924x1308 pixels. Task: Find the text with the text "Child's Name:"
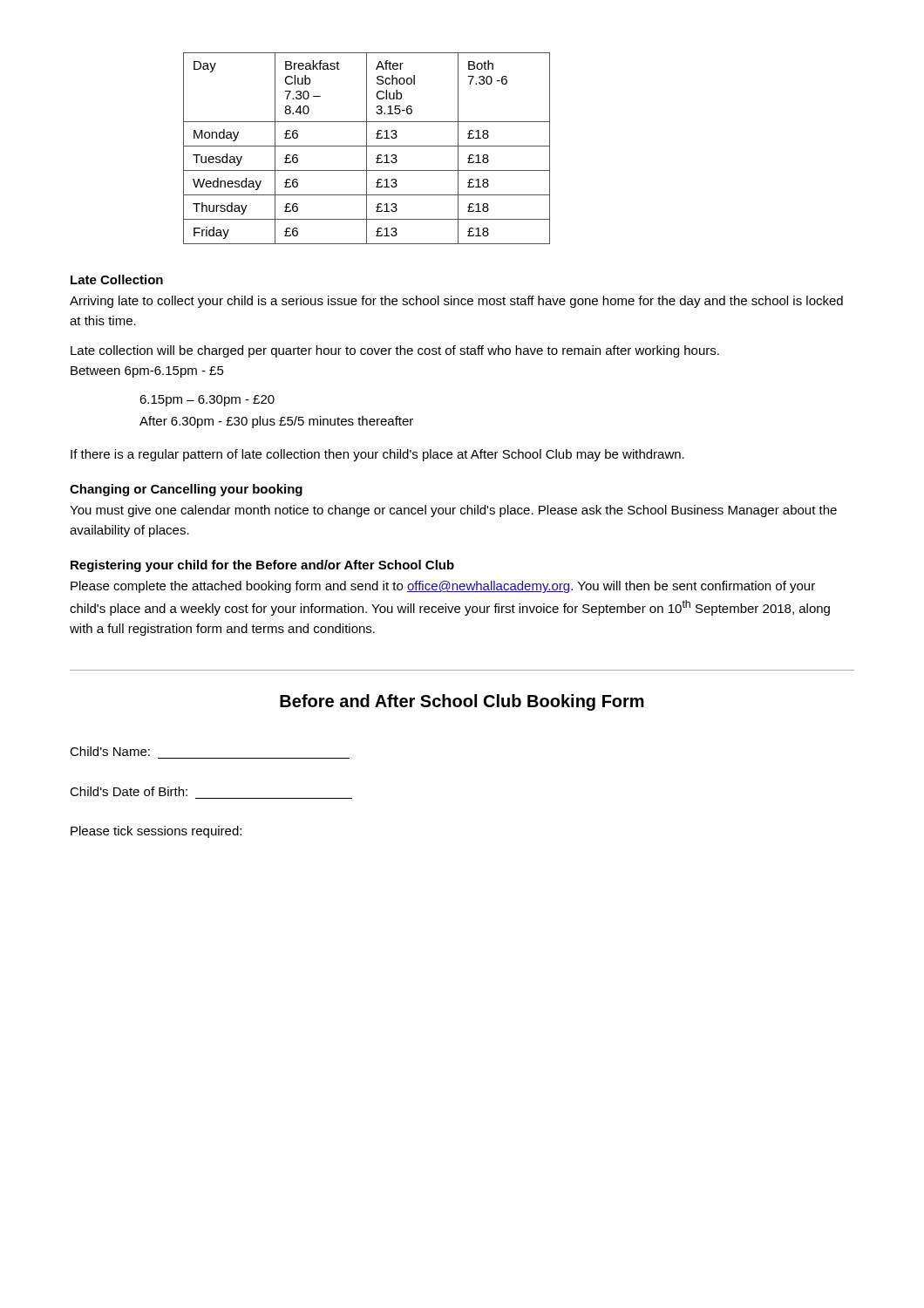[x=210, y=751]
